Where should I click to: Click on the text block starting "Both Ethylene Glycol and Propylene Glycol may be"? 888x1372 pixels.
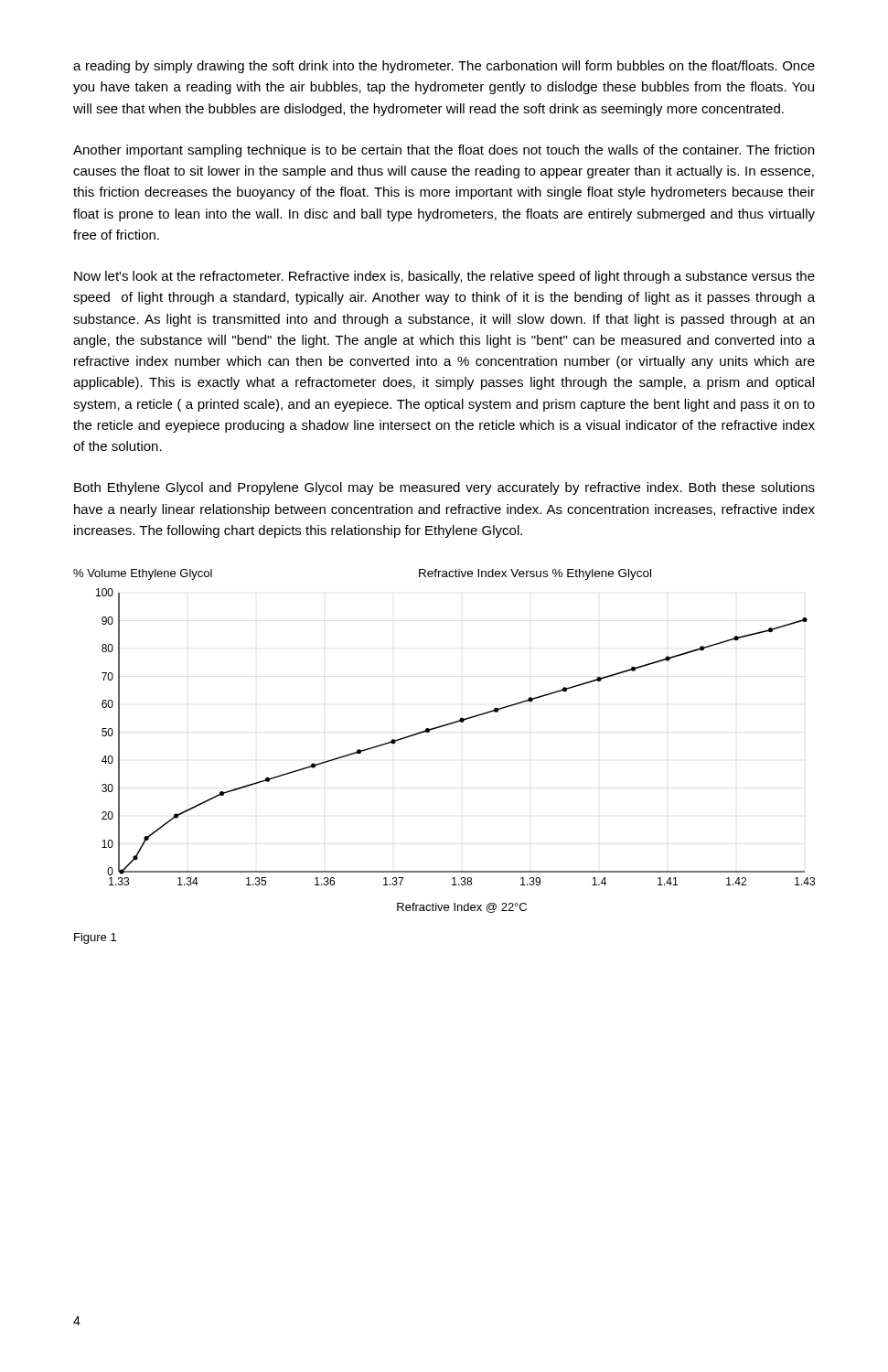[444, 509]
